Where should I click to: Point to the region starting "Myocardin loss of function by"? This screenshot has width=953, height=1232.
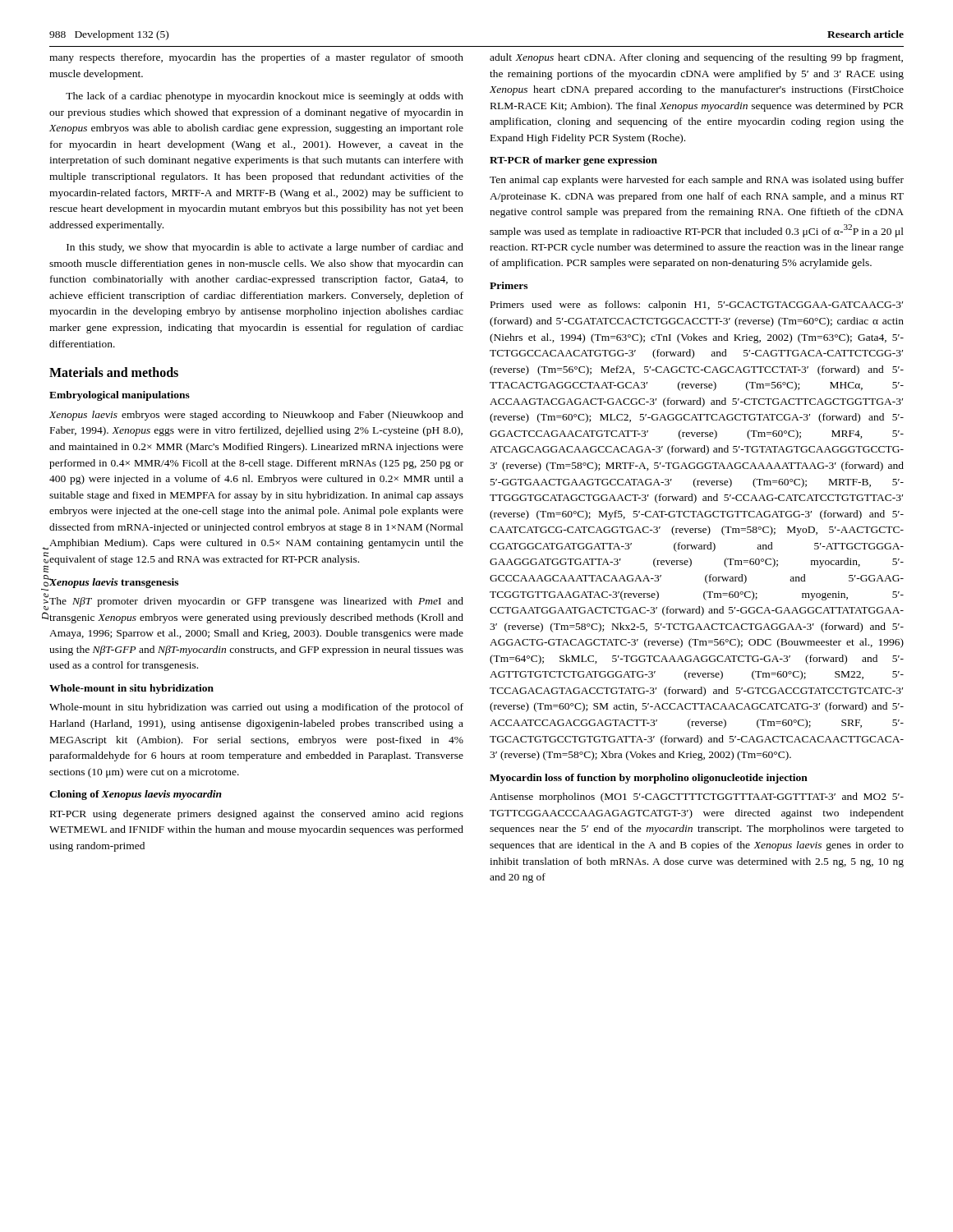(x=648, y=777)
